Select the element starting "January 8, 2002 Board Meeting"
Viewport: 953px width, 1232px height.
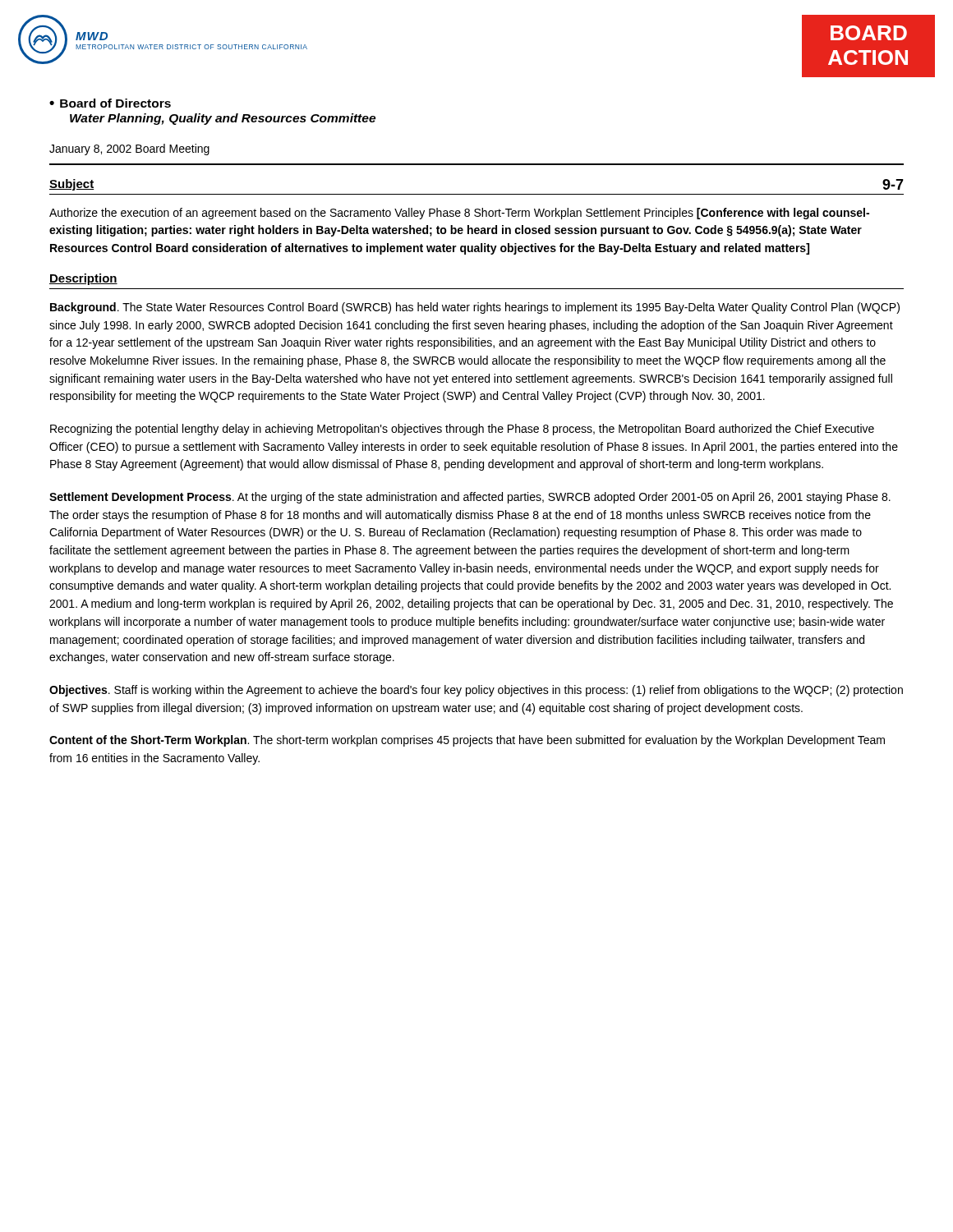(130, 149)
